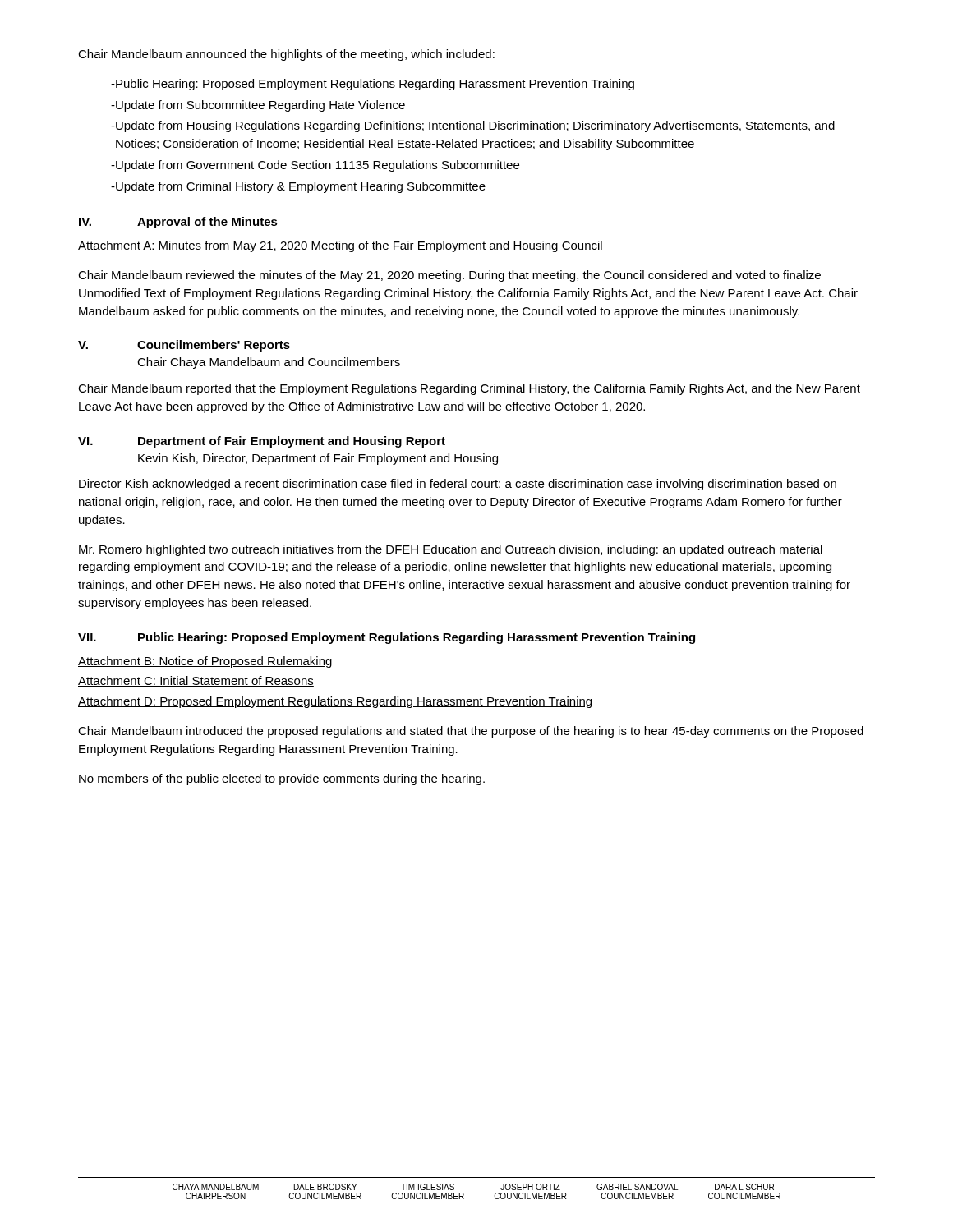The image size is (953, 1232).
Task: Click the caption that begins "Attachment C: Initial Statement"
Action: pos(196,680)
